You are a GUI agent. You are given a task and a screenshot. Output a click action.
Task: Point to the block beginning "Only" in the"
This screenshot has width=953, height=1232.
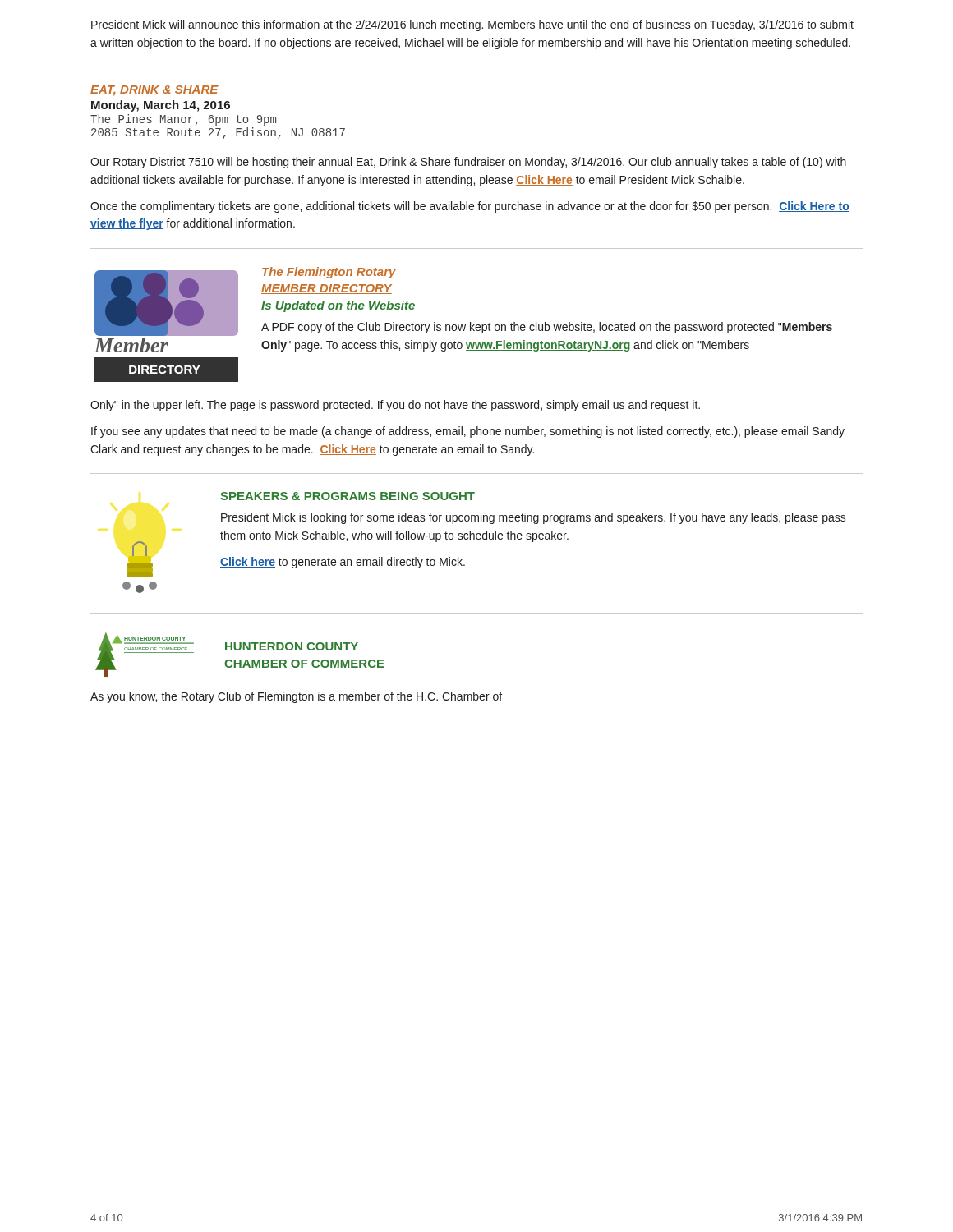tap(396, 405)
